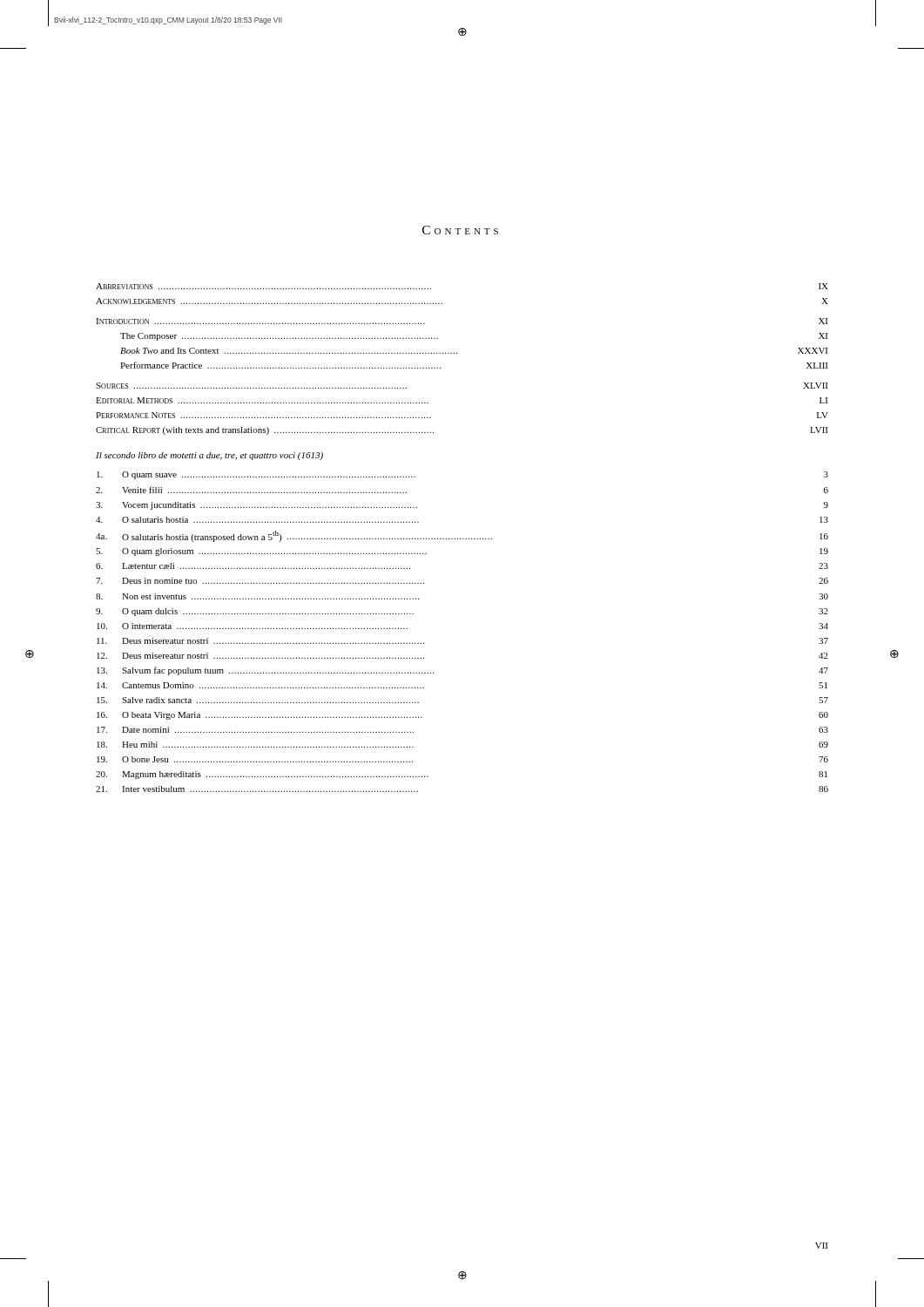The width and height of the screenshot is (924, 1307).
Task: Locate the block starting "Il secondo libro de"
Action: click(x=210, y=455)
